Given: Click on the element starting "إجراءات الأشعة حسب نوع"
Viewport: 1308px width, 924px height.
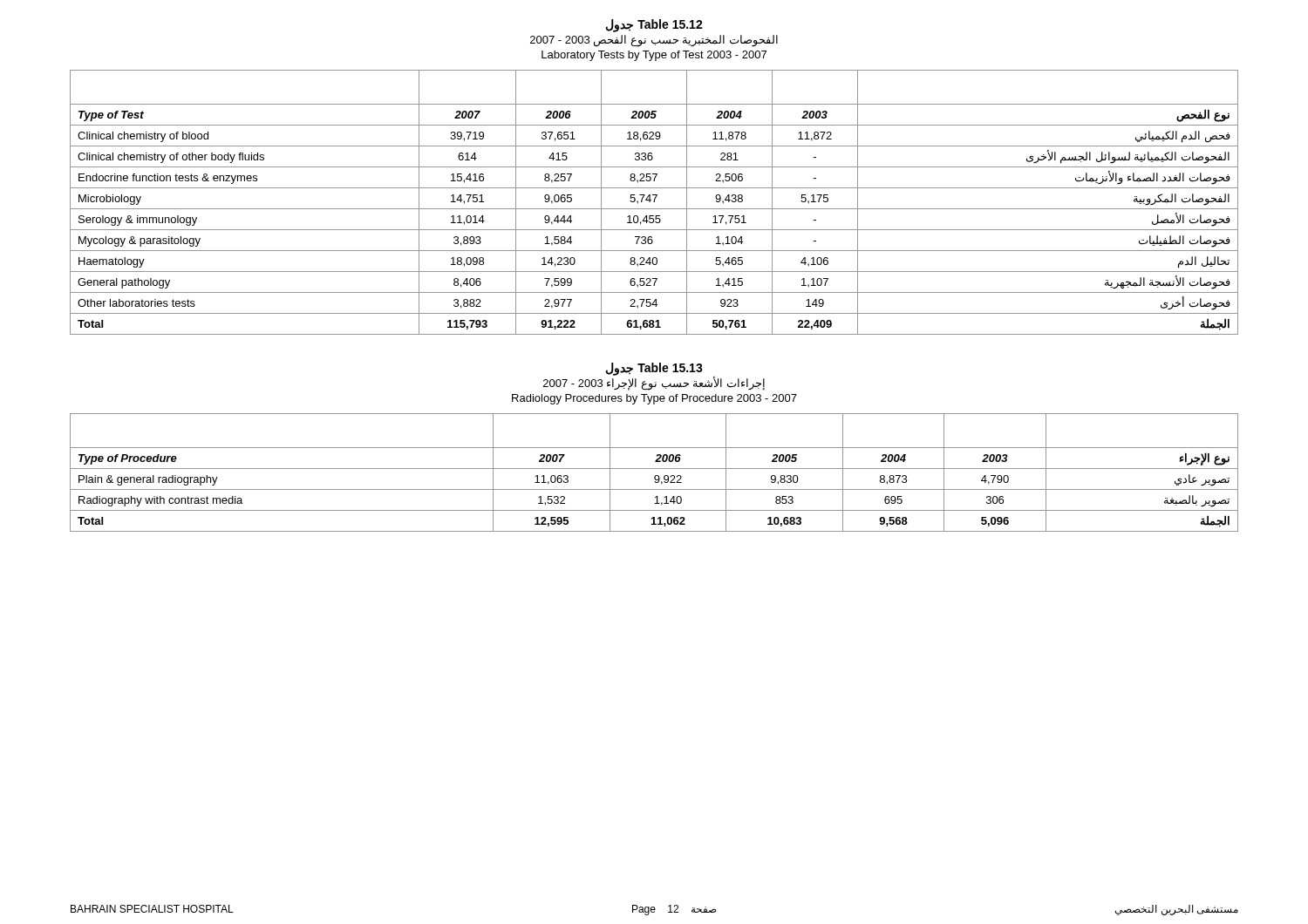Looking at the screenshot, I should click(654, 383).
